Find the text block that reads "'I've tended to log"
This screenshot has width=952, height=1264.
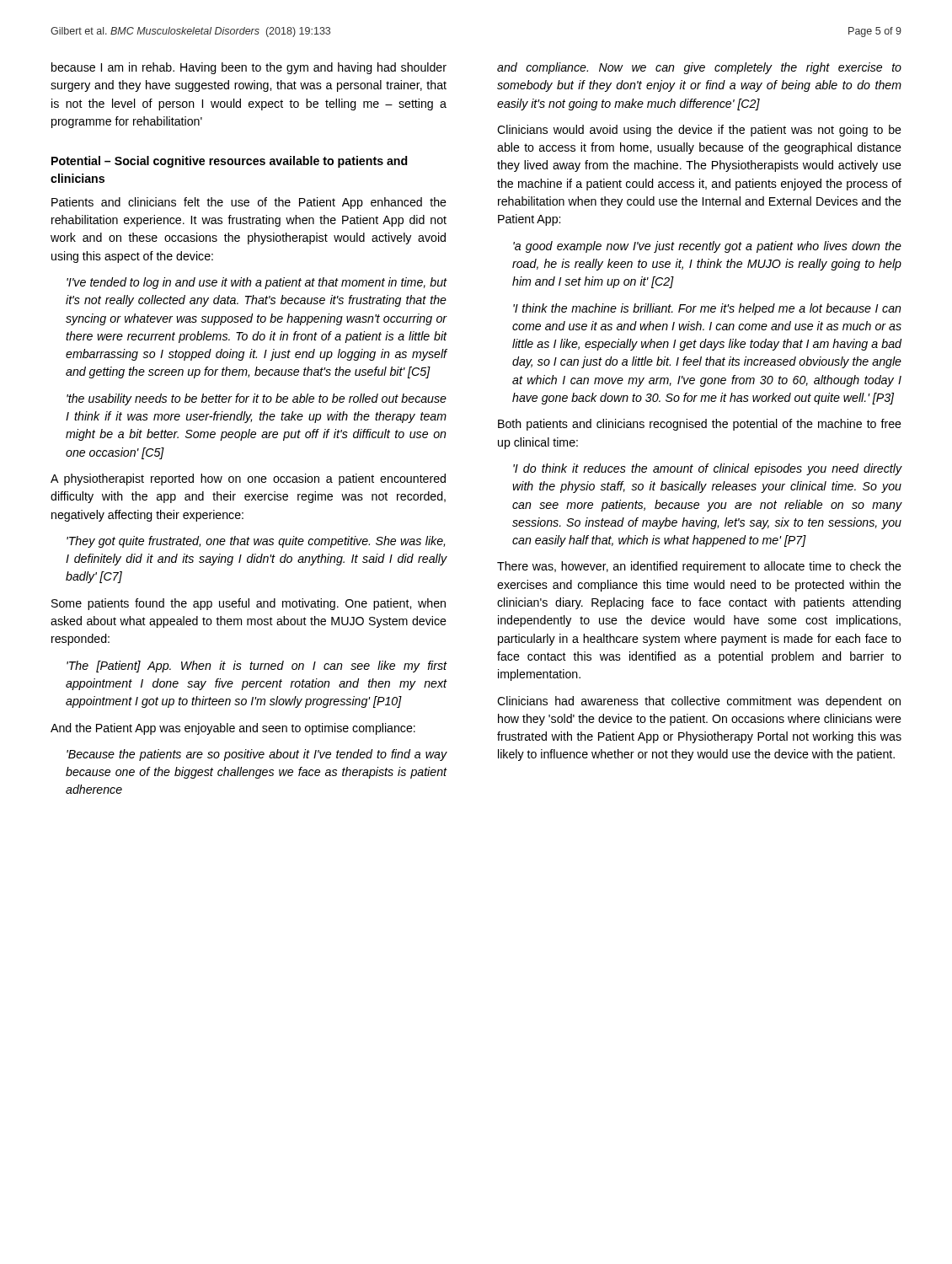(x=256, y=327)
